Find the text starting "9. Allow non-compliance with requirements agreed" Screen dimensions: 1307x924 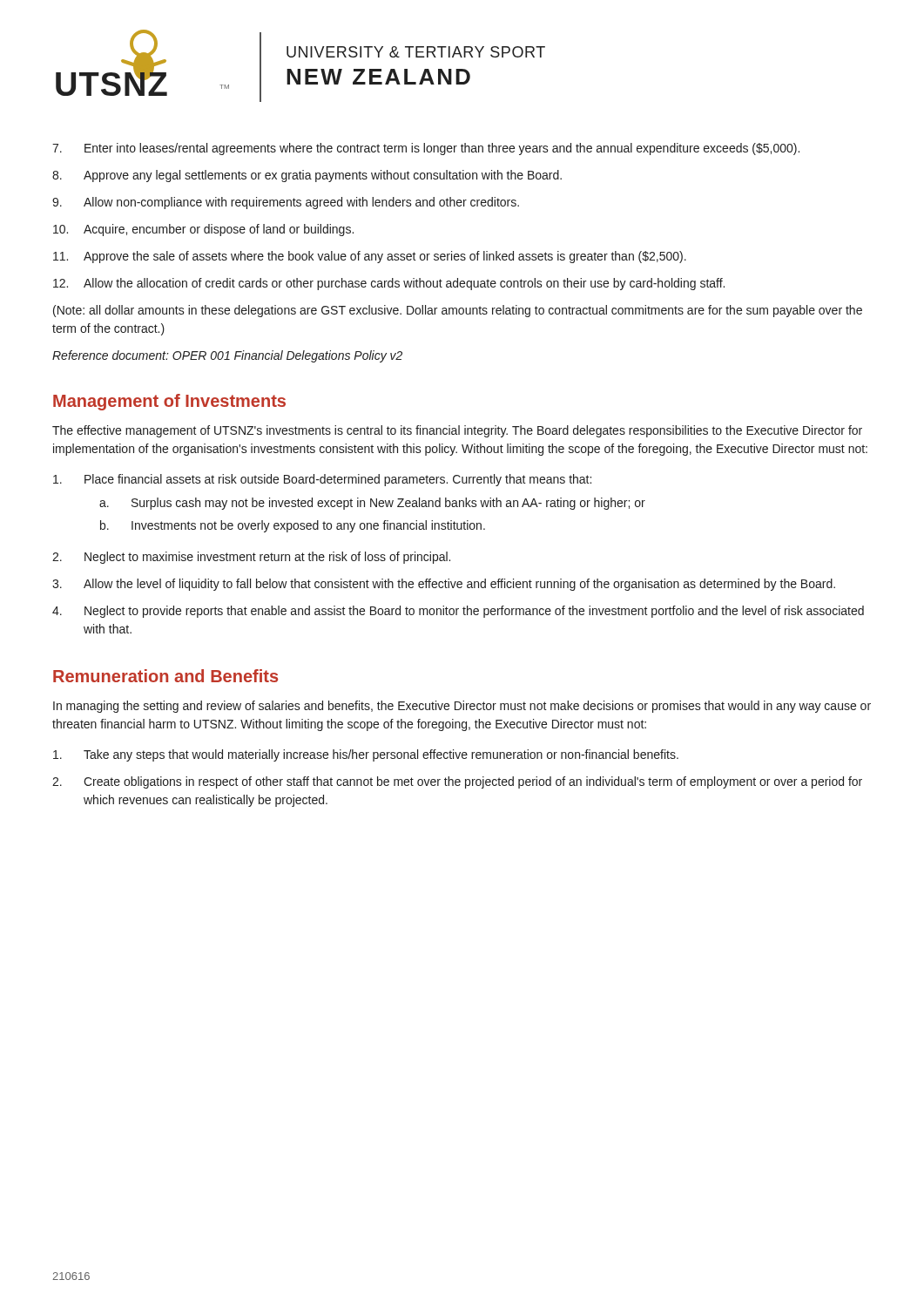click(462, 203)
